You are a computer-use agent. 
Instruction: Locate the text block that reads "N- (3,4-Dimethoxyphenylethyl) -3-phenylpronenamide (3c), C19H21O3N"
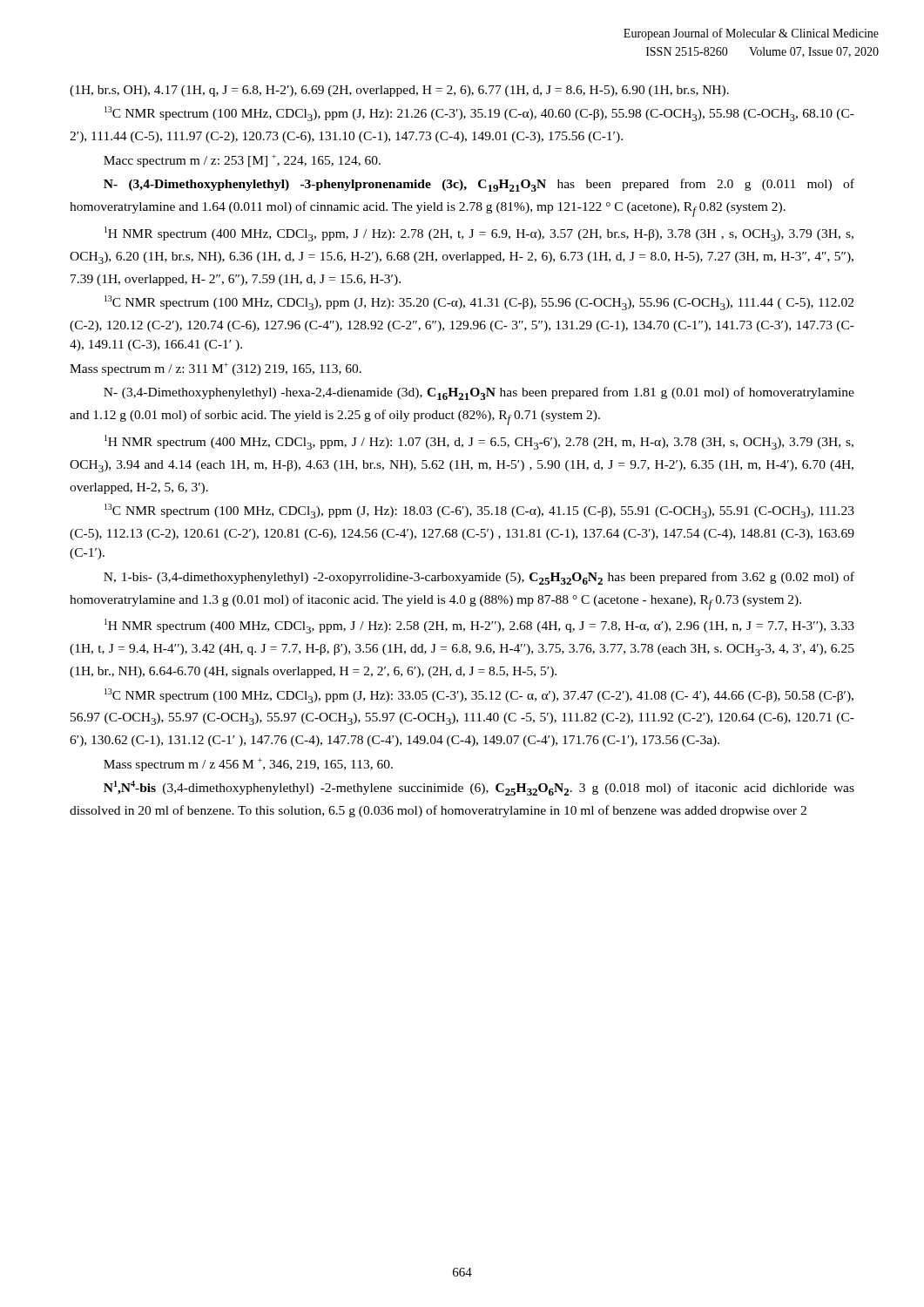[x=462, y=197]
